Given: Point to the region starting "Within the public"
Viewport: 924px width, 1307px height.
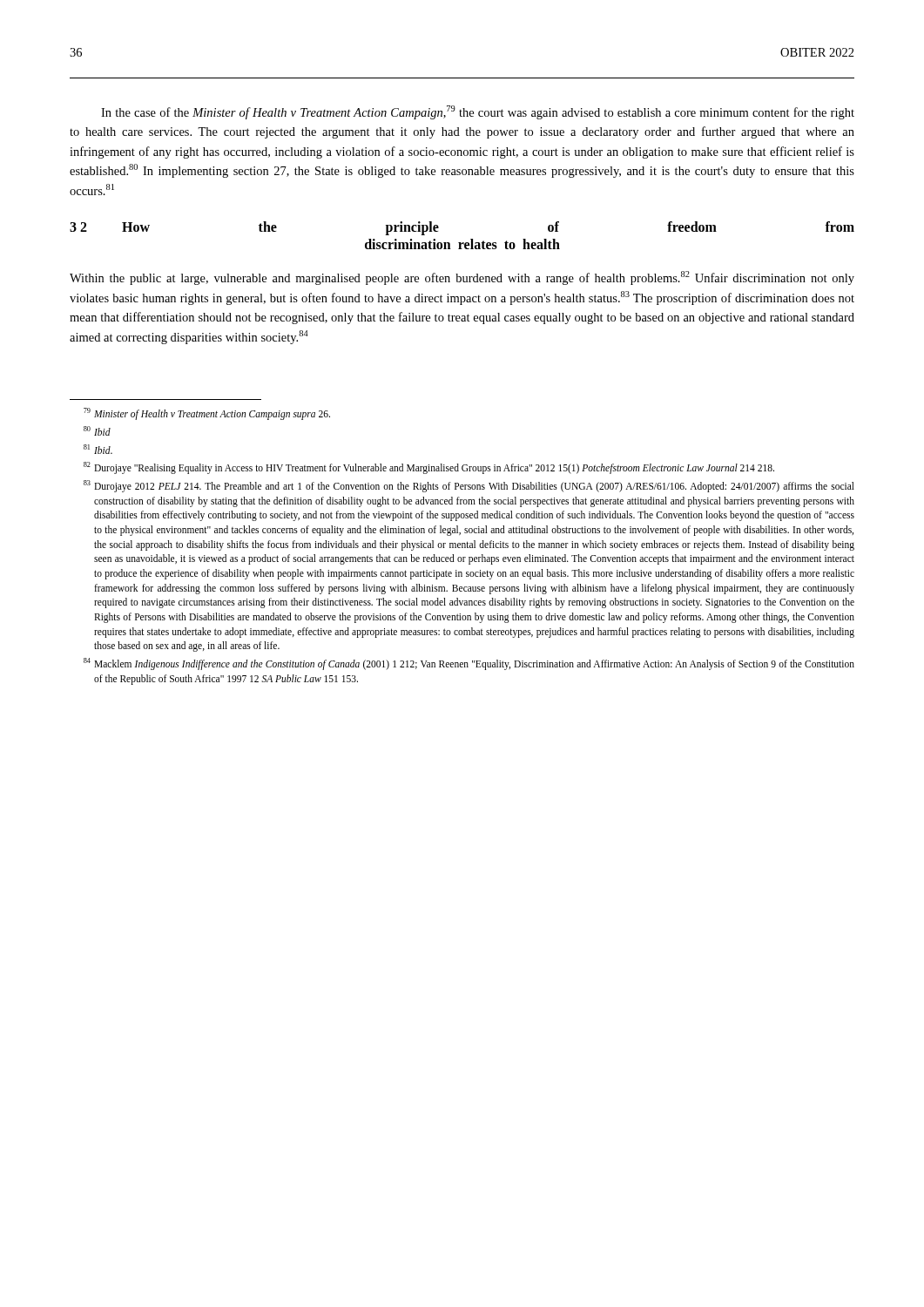Looking at the screenshot, I should coord(462,307).
